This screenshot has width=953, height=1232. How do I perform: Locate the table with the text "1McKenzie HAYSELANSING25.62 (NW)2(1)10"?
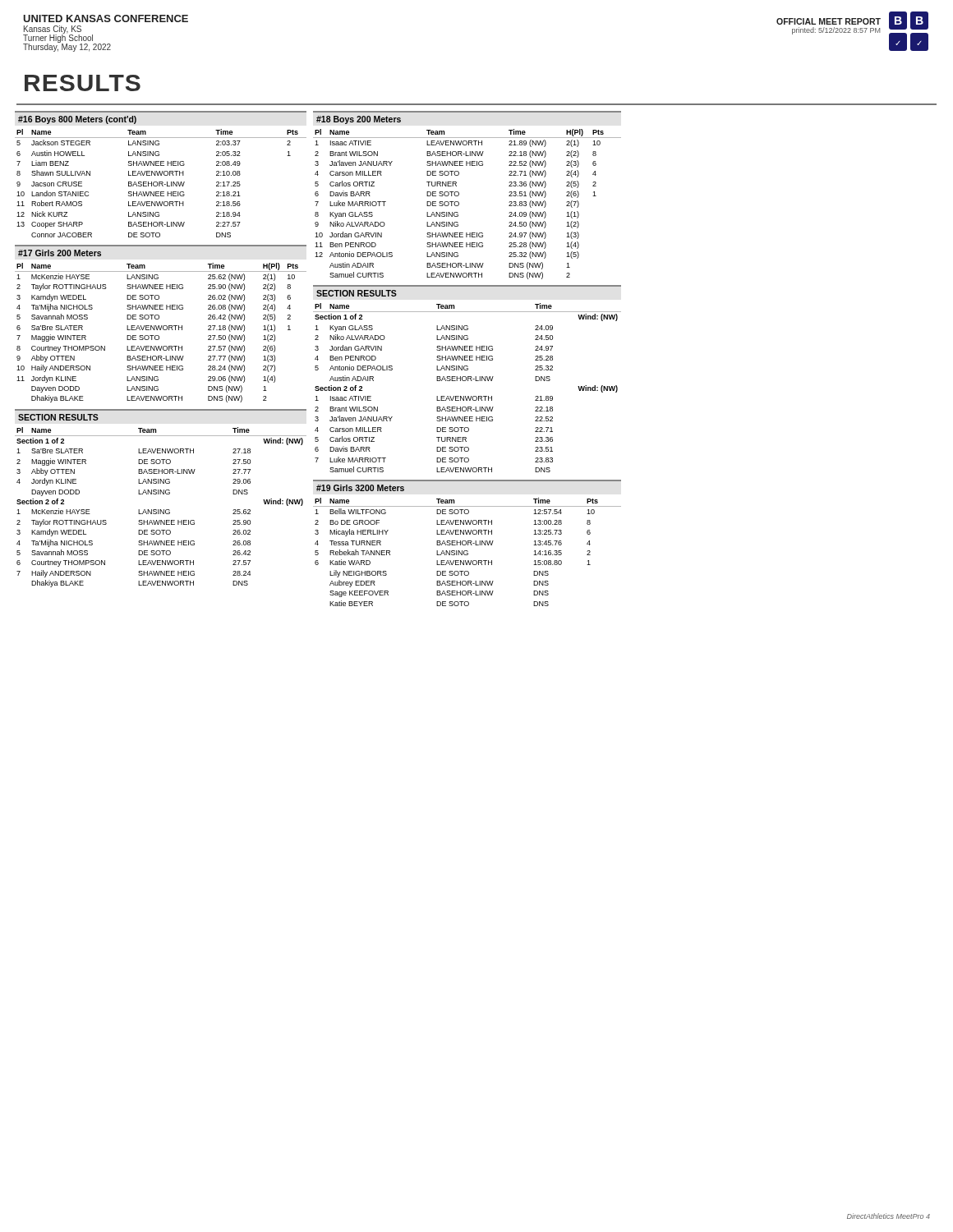(x=161, y=338)
